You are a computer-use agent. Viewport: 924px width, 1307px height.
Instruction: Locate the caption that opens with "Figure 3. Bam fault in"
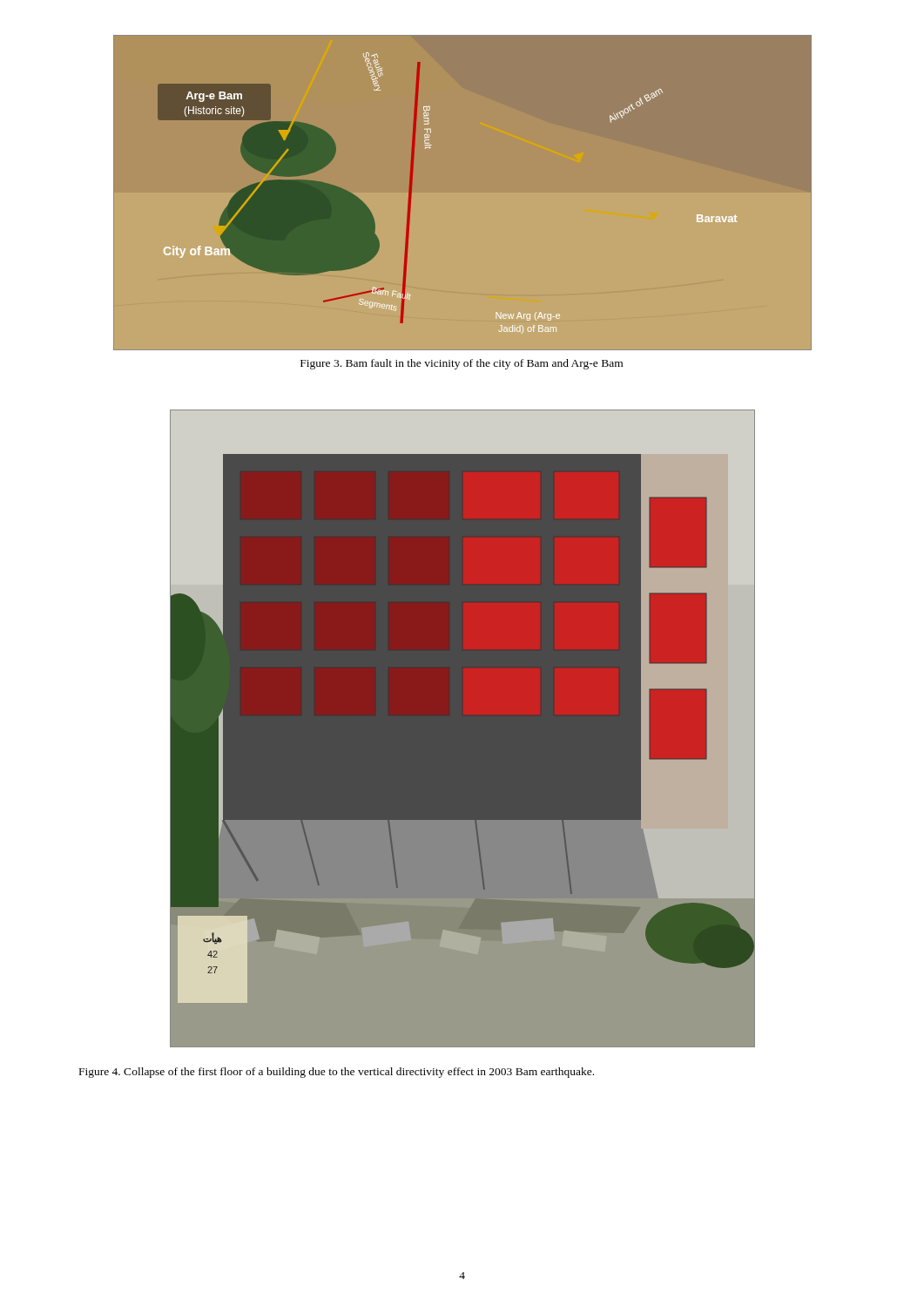(462, 363)
